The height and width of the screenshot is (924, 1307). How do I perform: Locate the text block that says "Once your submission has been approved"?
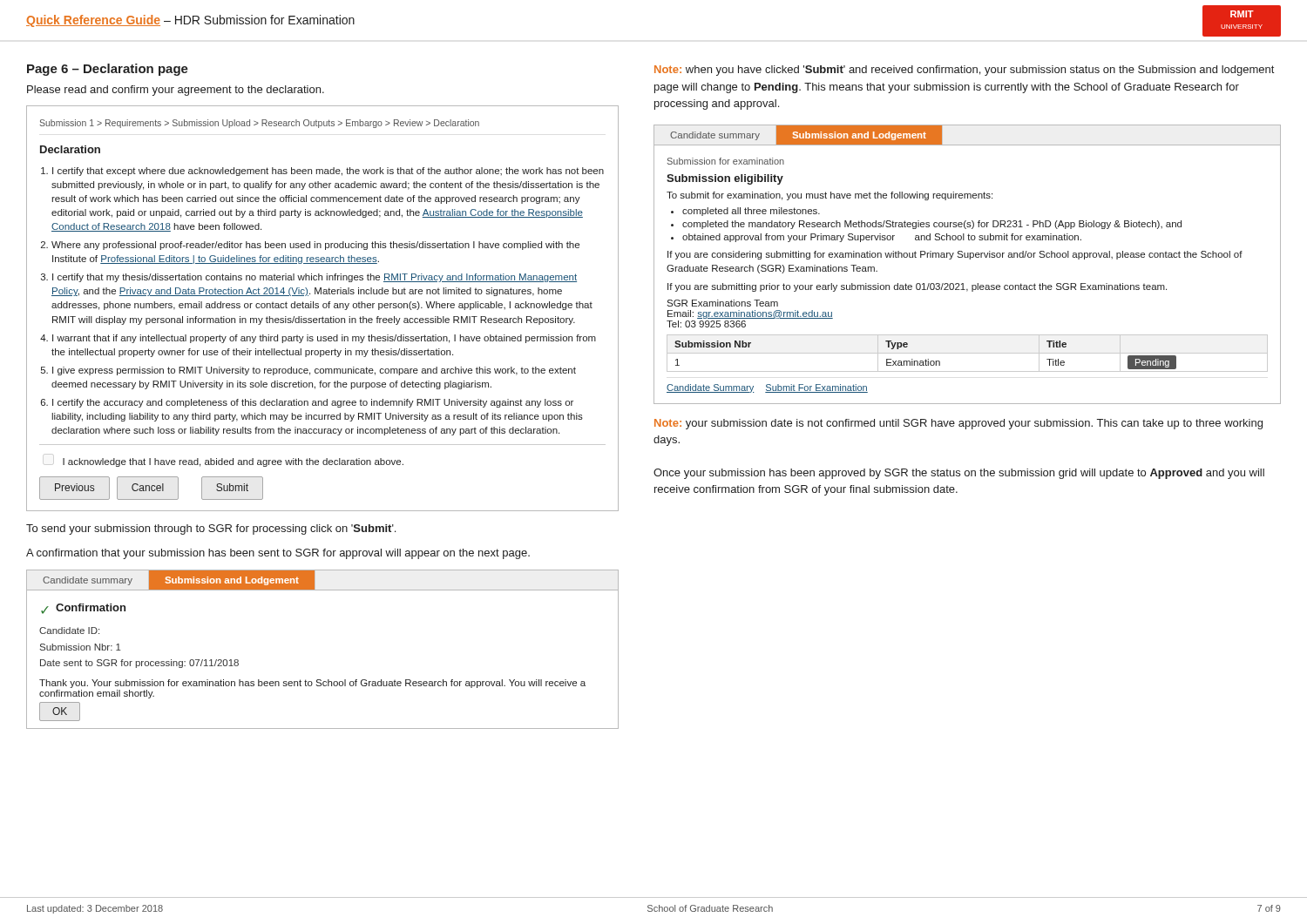coord(959,481)
